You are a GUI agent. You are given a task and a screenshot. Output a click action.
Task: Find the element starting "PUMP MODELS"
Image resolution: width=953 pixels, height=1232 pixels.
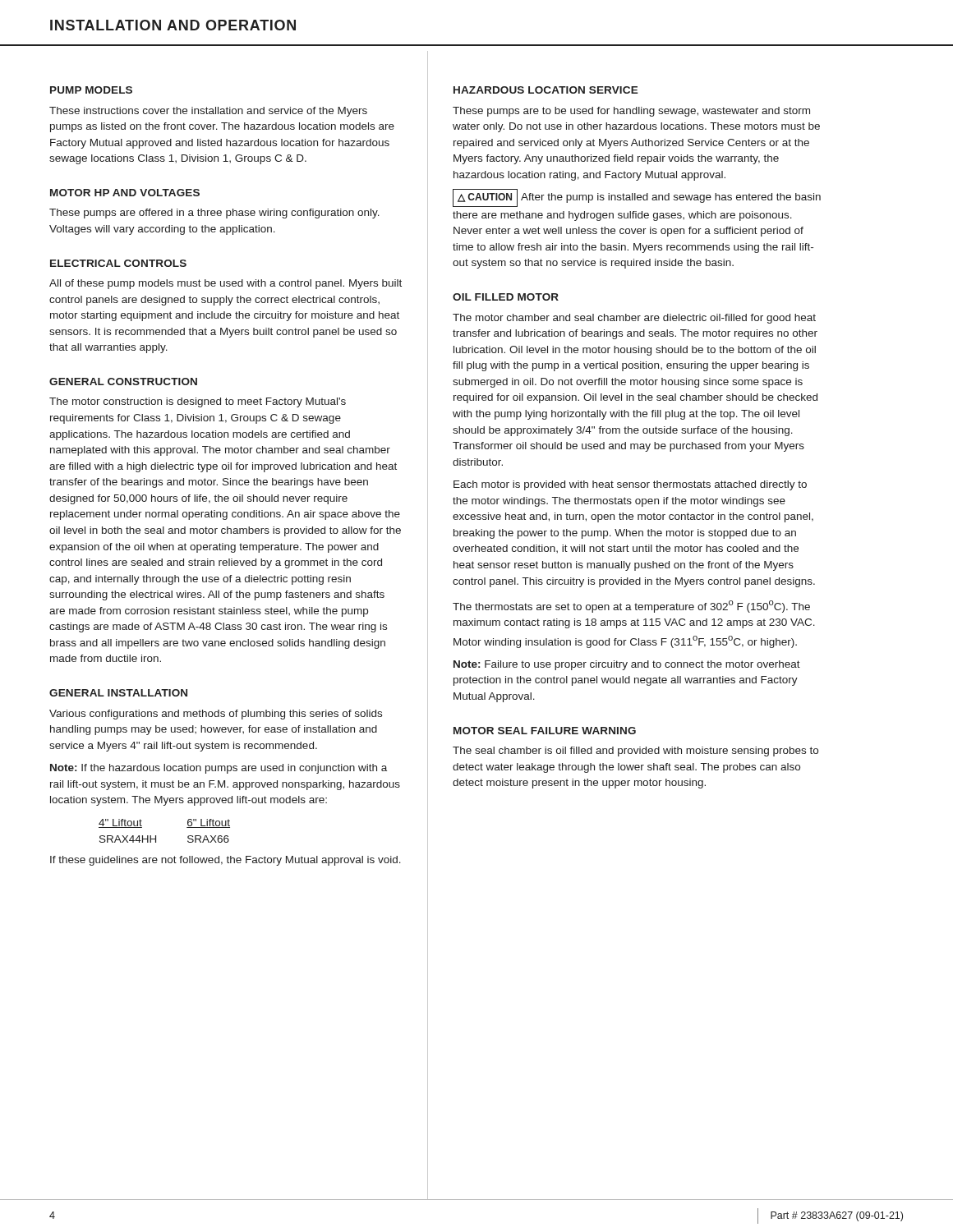click(x=91, y=90)
